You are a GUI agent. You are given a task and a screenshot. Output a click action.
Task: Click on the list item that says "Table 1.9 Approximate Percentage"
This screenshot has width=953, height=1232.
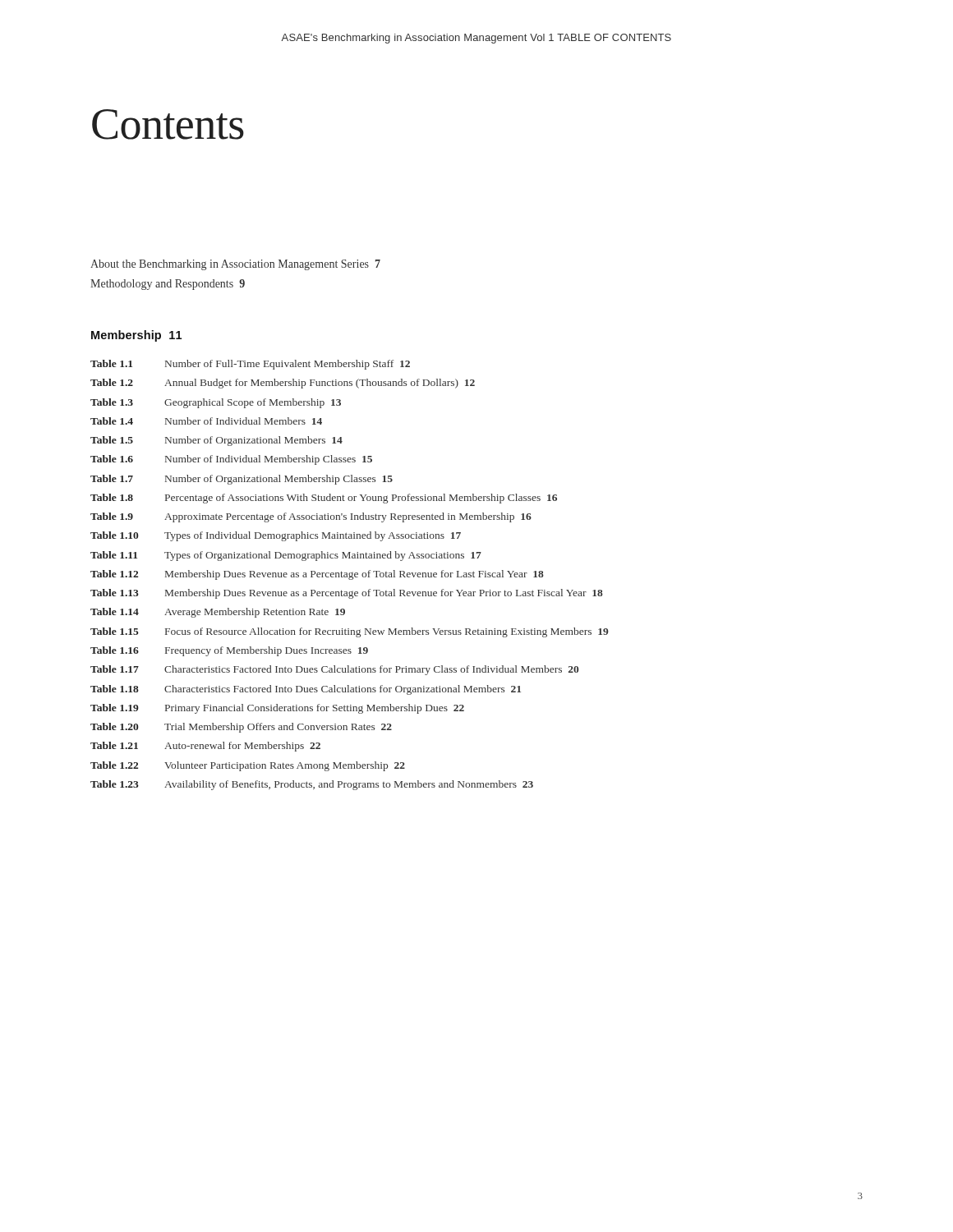(476, 517)
